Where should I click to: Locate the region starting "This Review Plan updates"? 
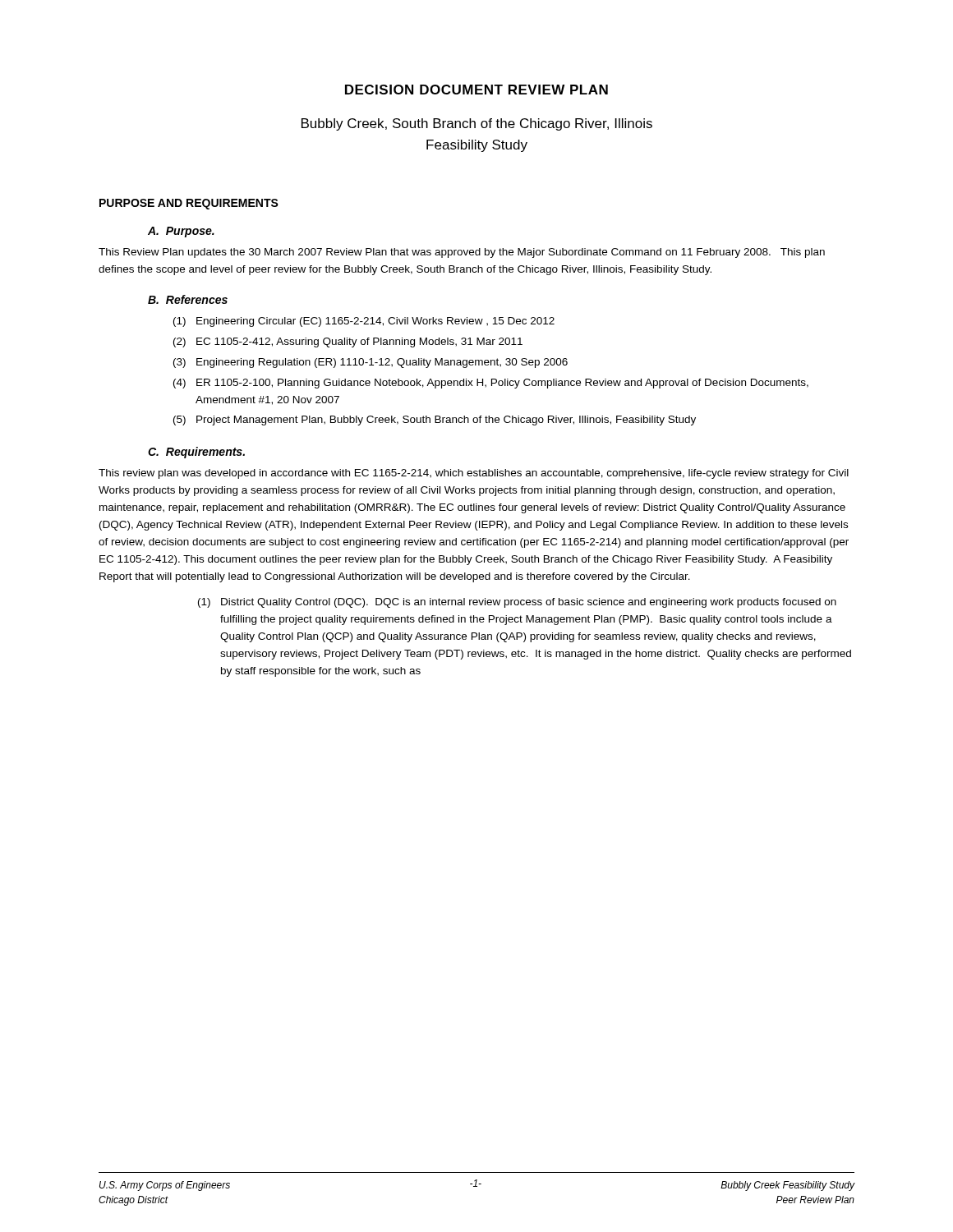[462, 260]
